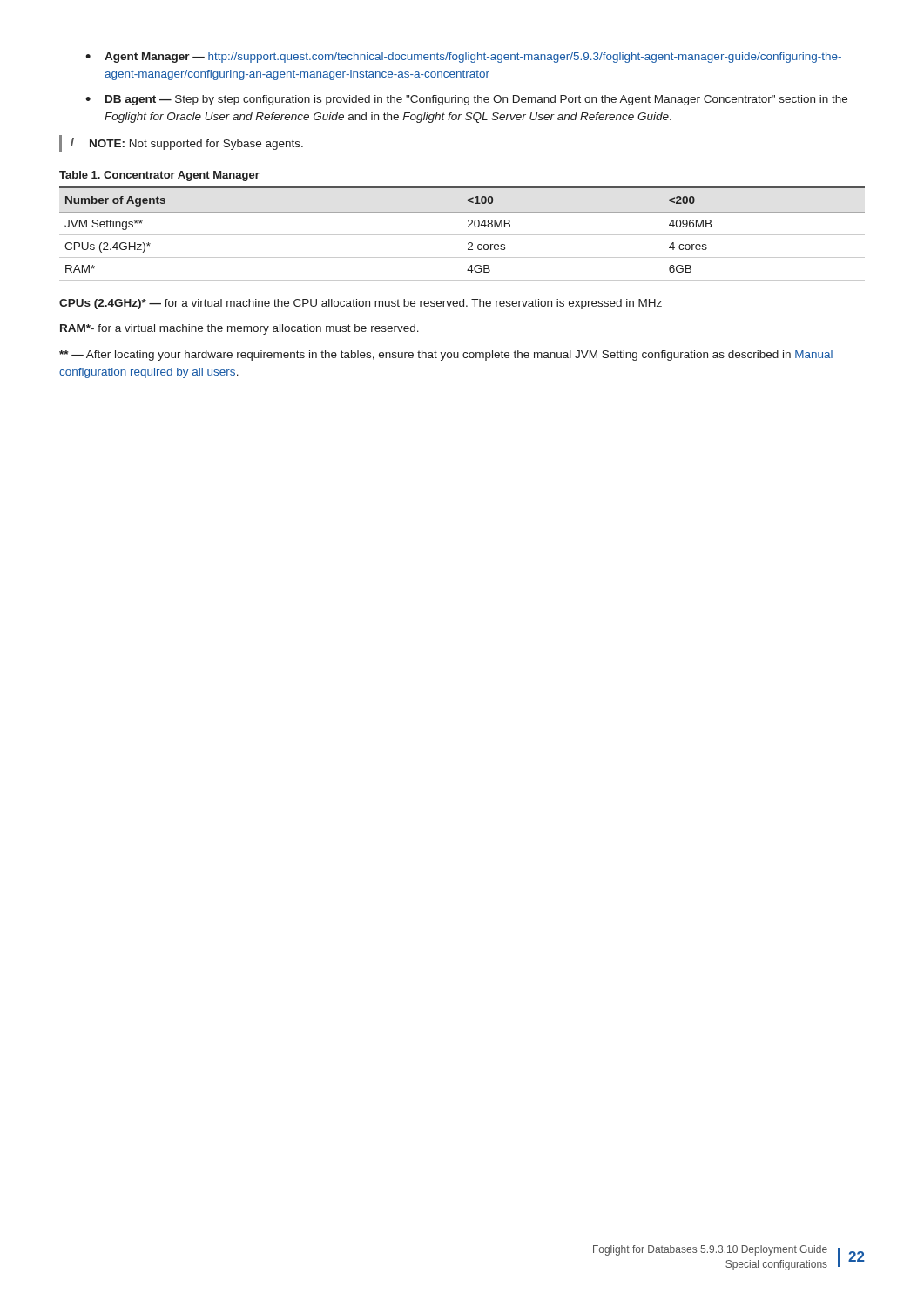Find the list item with the text "• DB agent — Step by"
Viewport: 924px width, 1307px height.
click(x=475, y=108)
